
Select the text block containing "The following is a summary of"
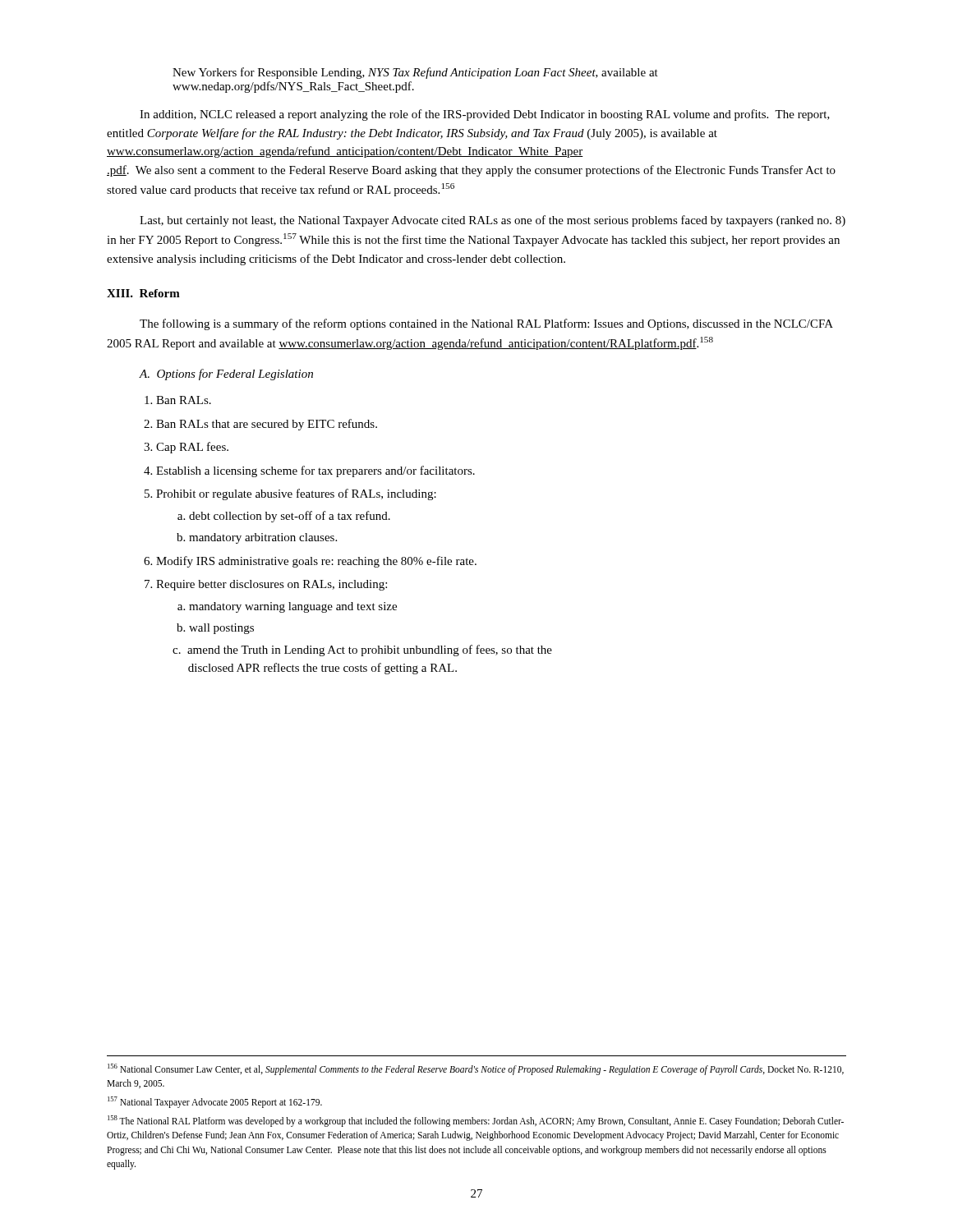(476, 333)
